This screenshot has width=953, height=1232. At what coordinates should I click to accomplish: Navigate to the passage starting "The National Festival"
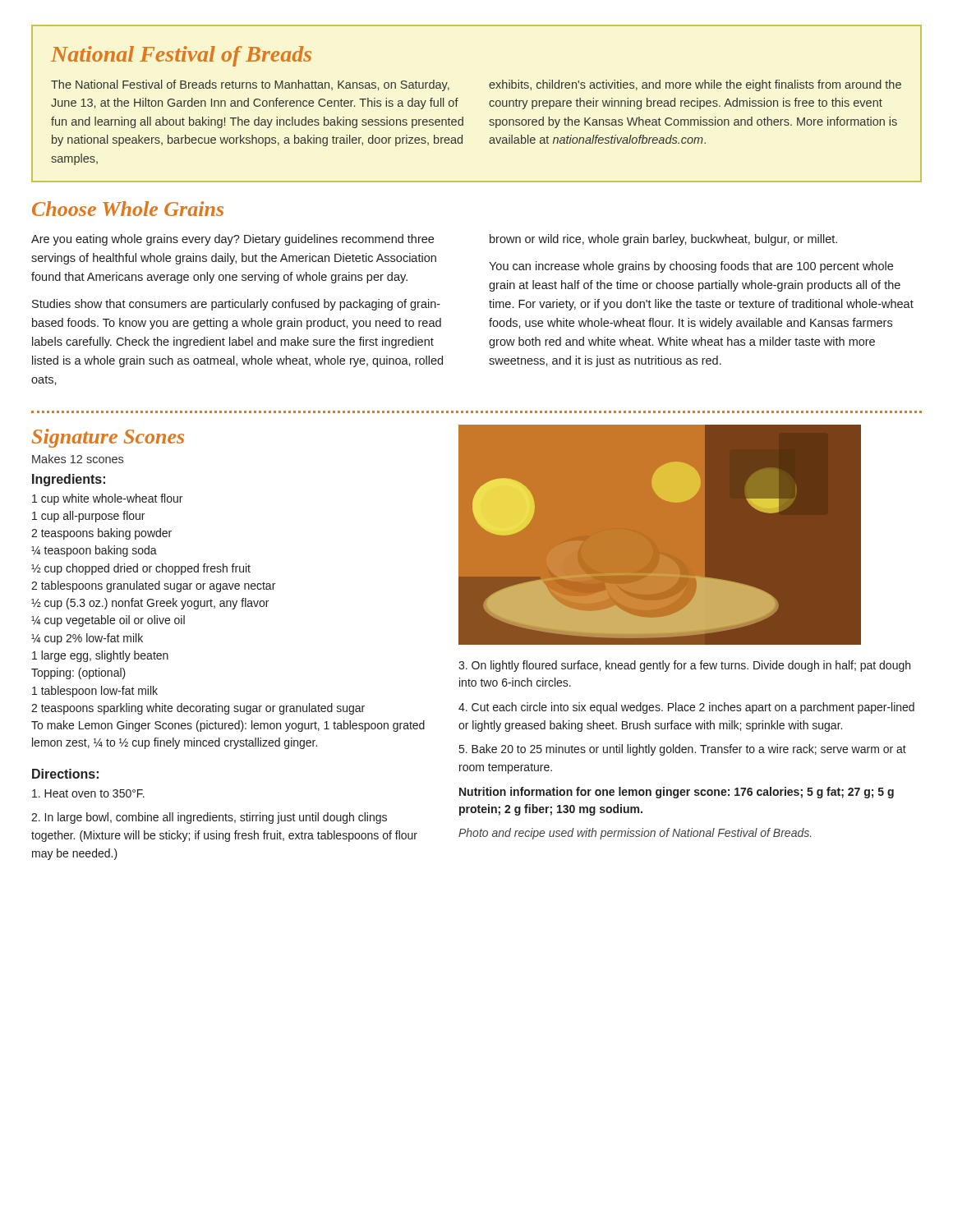coord(257,121)
